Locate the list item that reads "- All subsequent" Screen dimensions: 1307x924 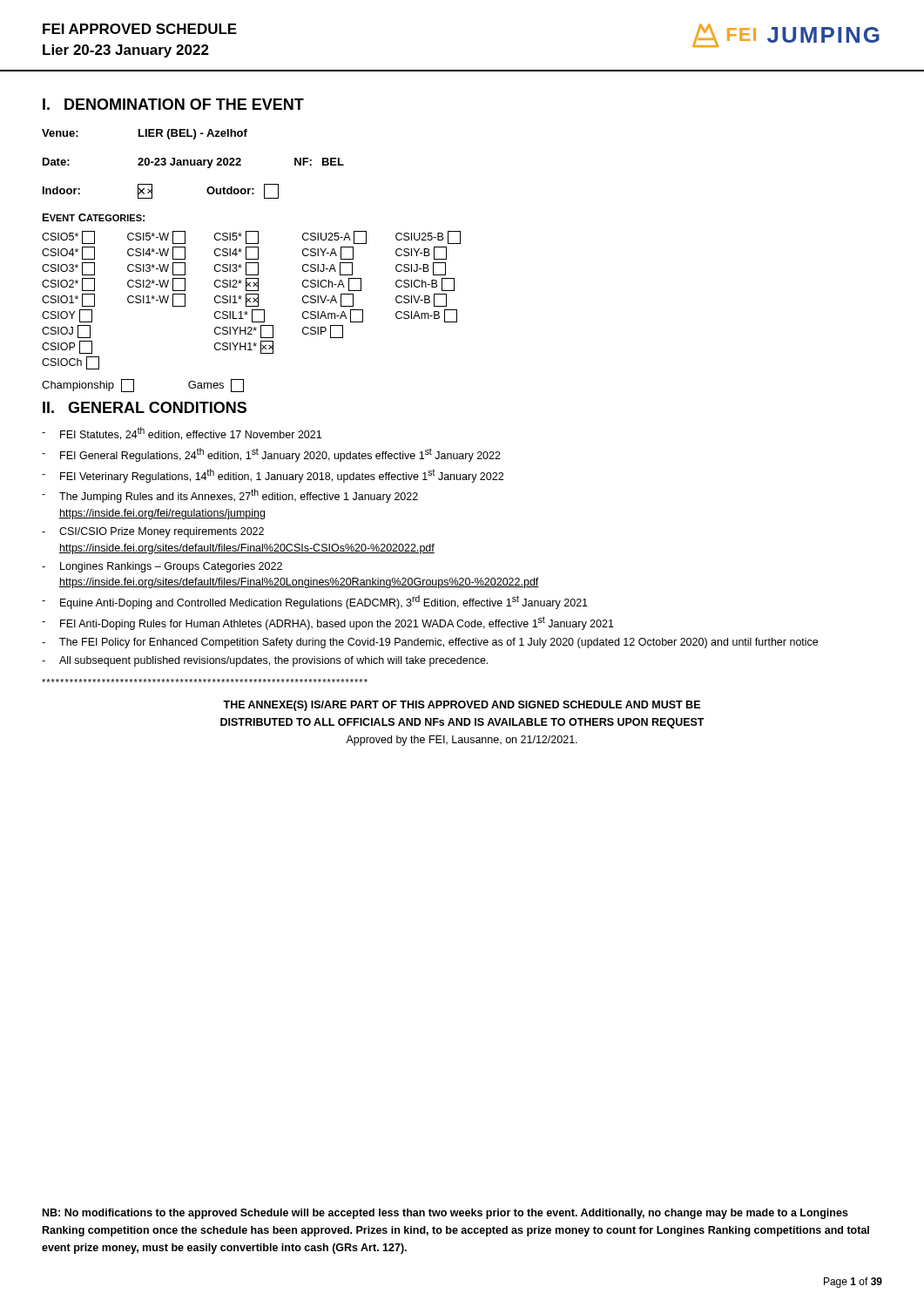[462, 660]
